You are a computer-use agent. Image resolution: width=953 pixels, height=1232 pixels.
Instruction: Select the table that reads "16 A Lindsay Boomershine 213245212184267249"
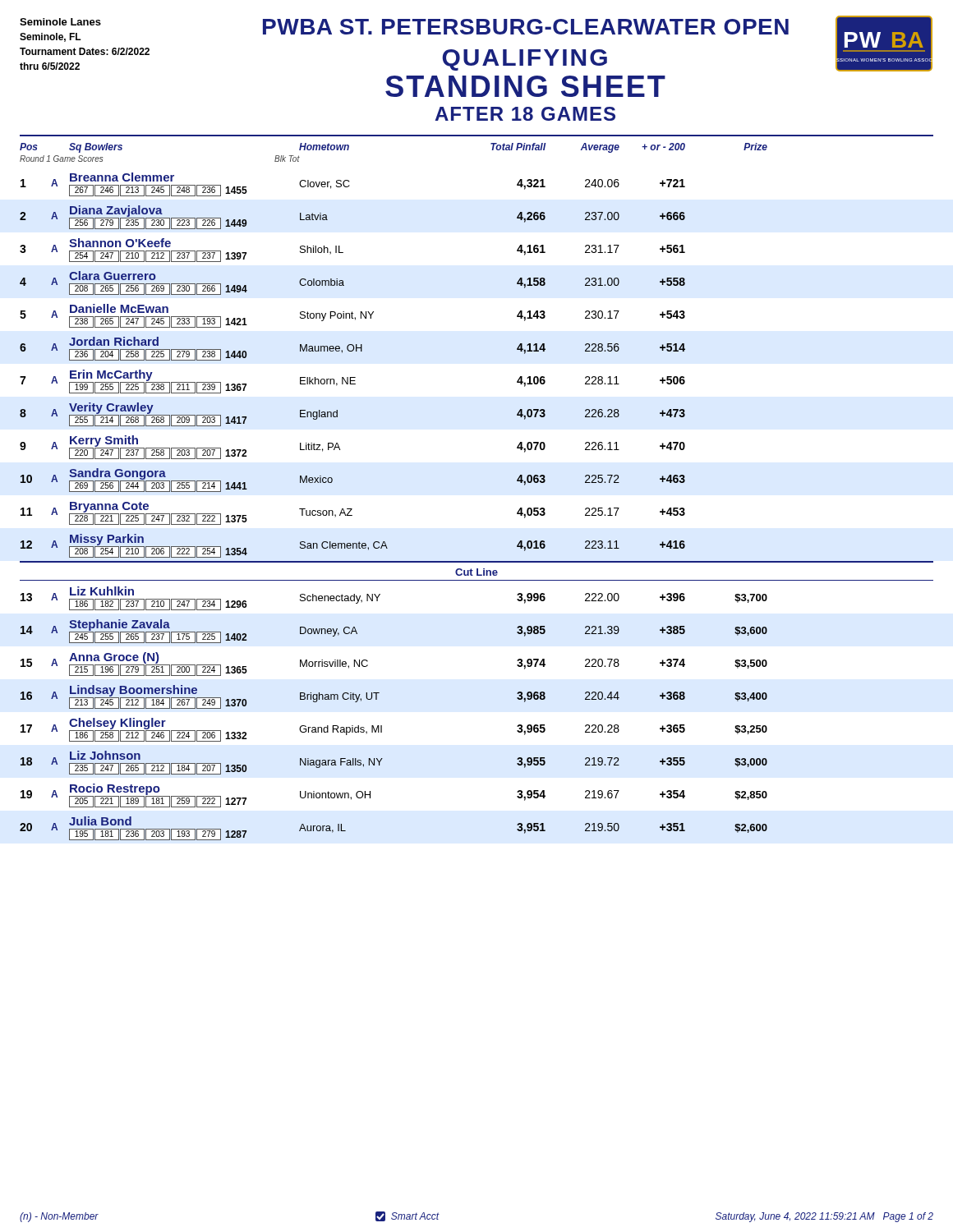[476, 696]
